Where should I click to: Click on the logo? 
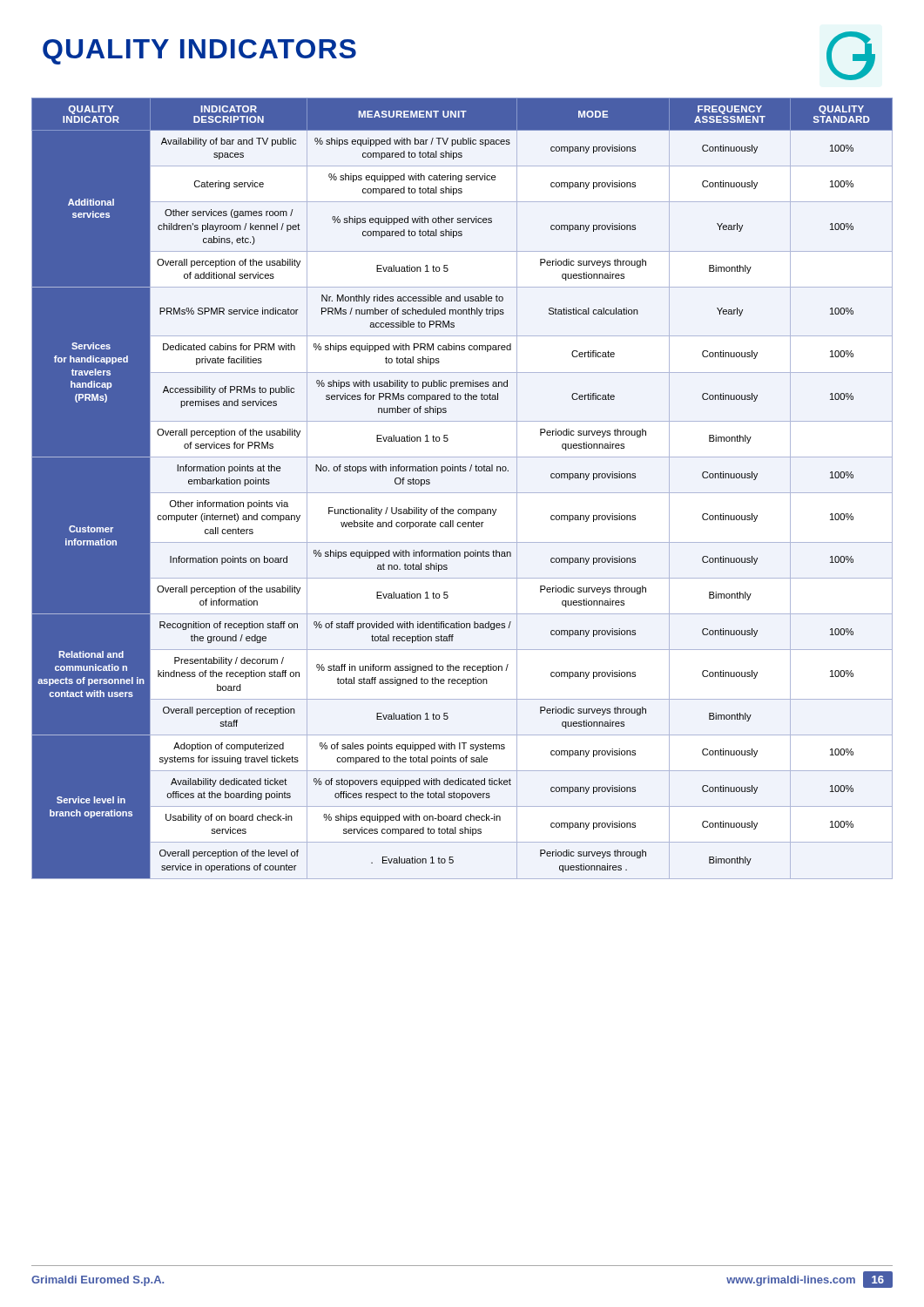[x=851, y=56]
